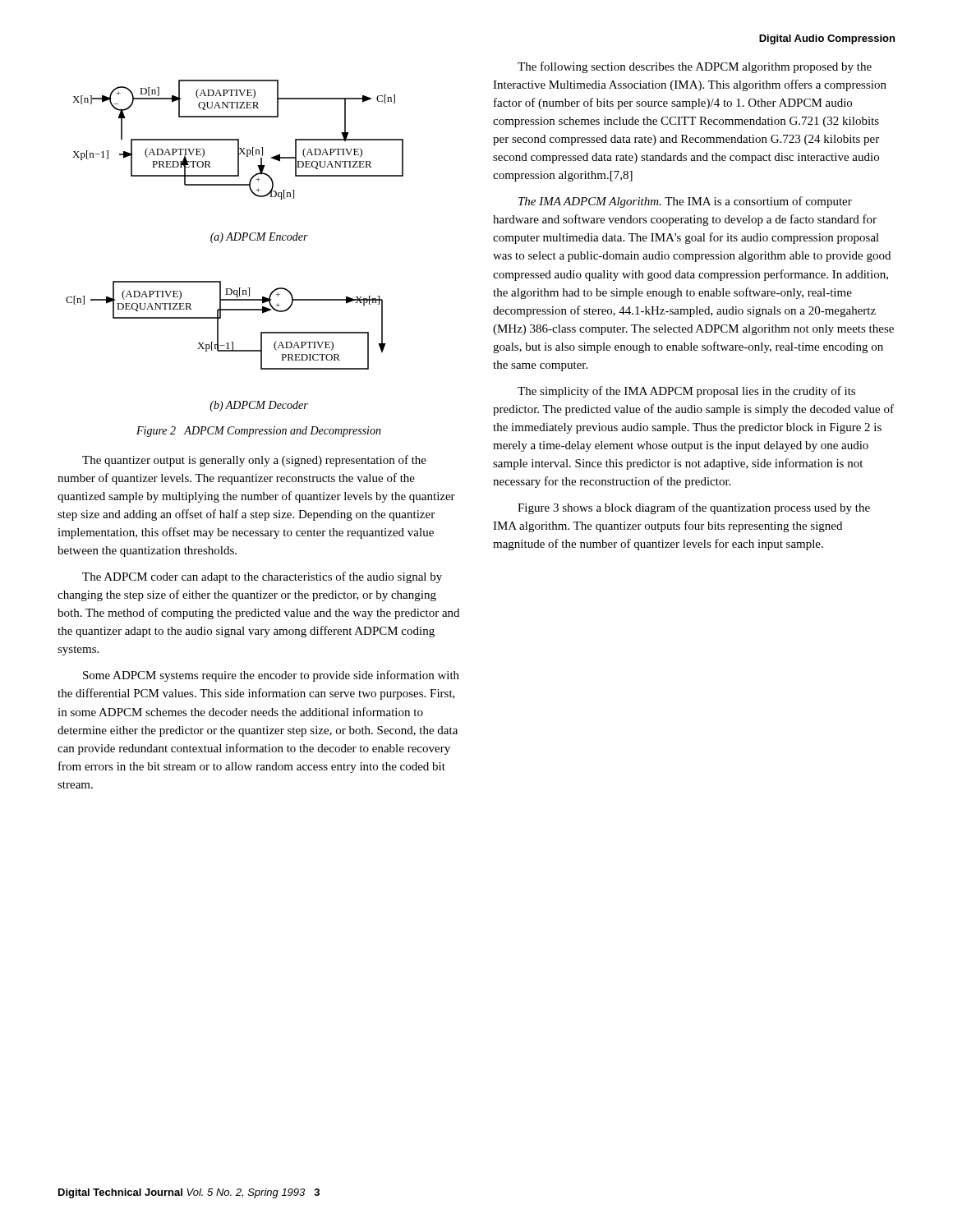Locate the block starting "The IMA ADPCM Algorithm. The IMA is"
This screenshot has width=953, height=1232.
[694, 283]
